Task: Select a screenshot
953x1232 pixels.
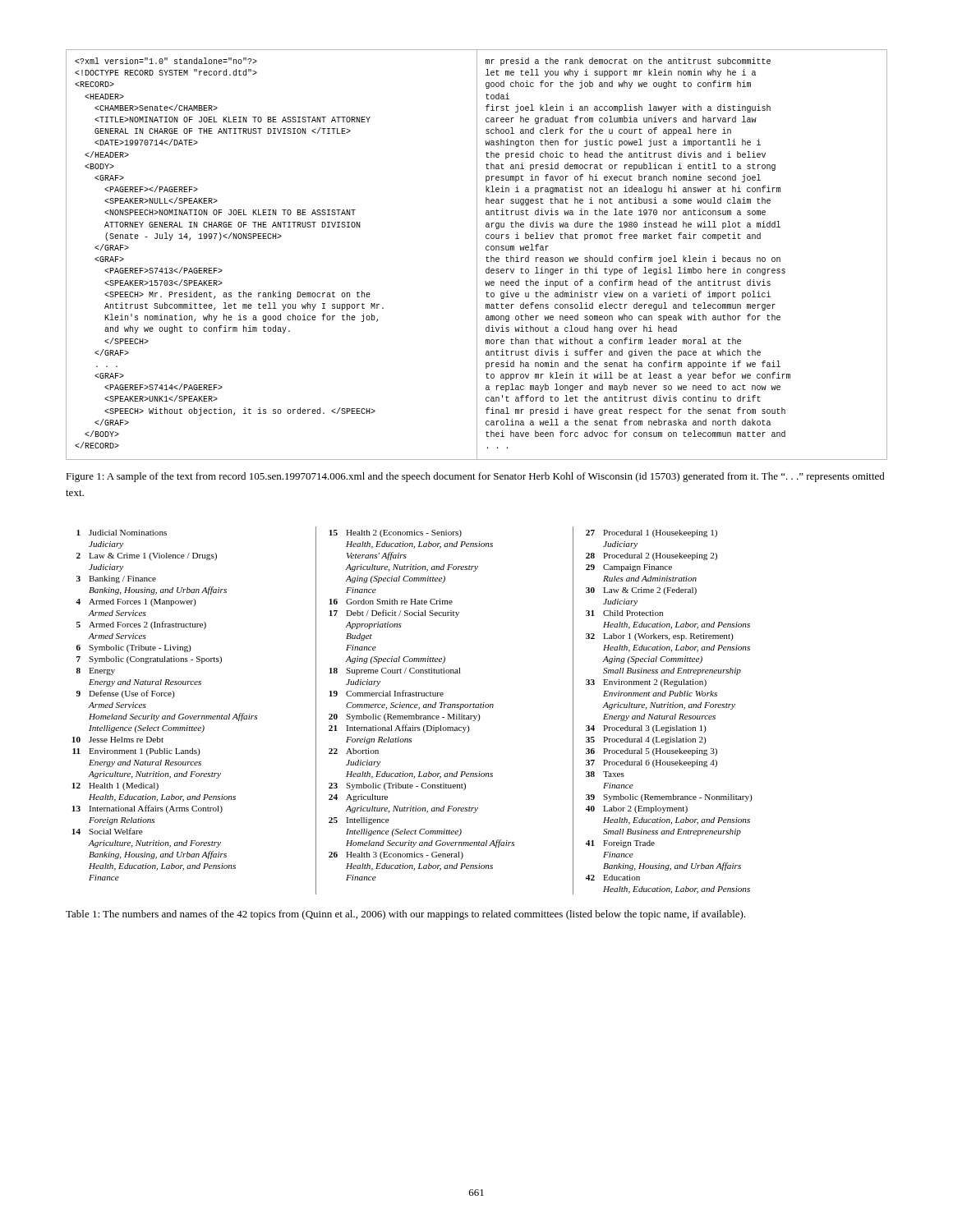Action: coord(476,255)
